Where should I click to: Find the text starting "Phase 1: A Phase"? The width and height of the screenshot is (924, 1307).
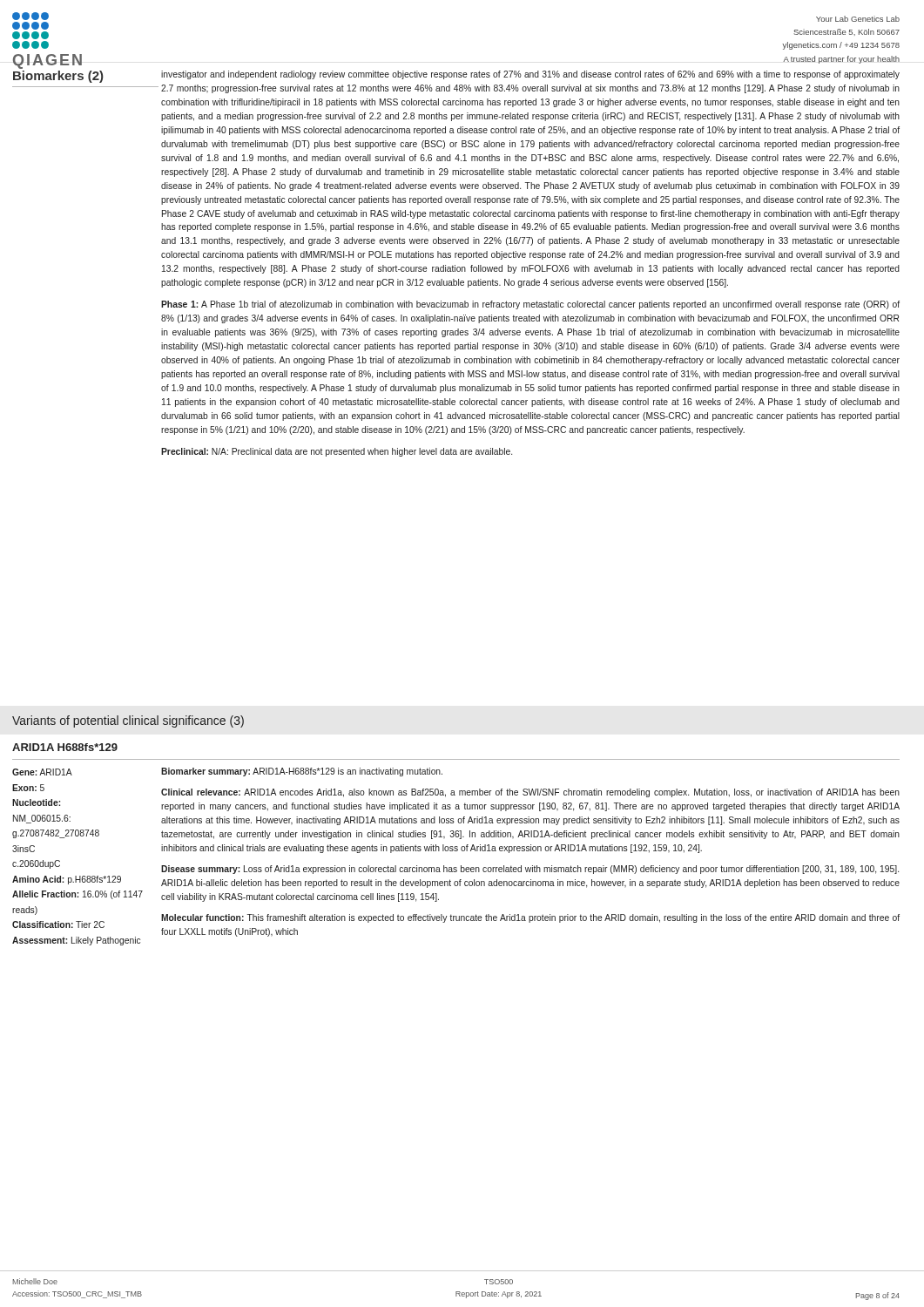530,367
